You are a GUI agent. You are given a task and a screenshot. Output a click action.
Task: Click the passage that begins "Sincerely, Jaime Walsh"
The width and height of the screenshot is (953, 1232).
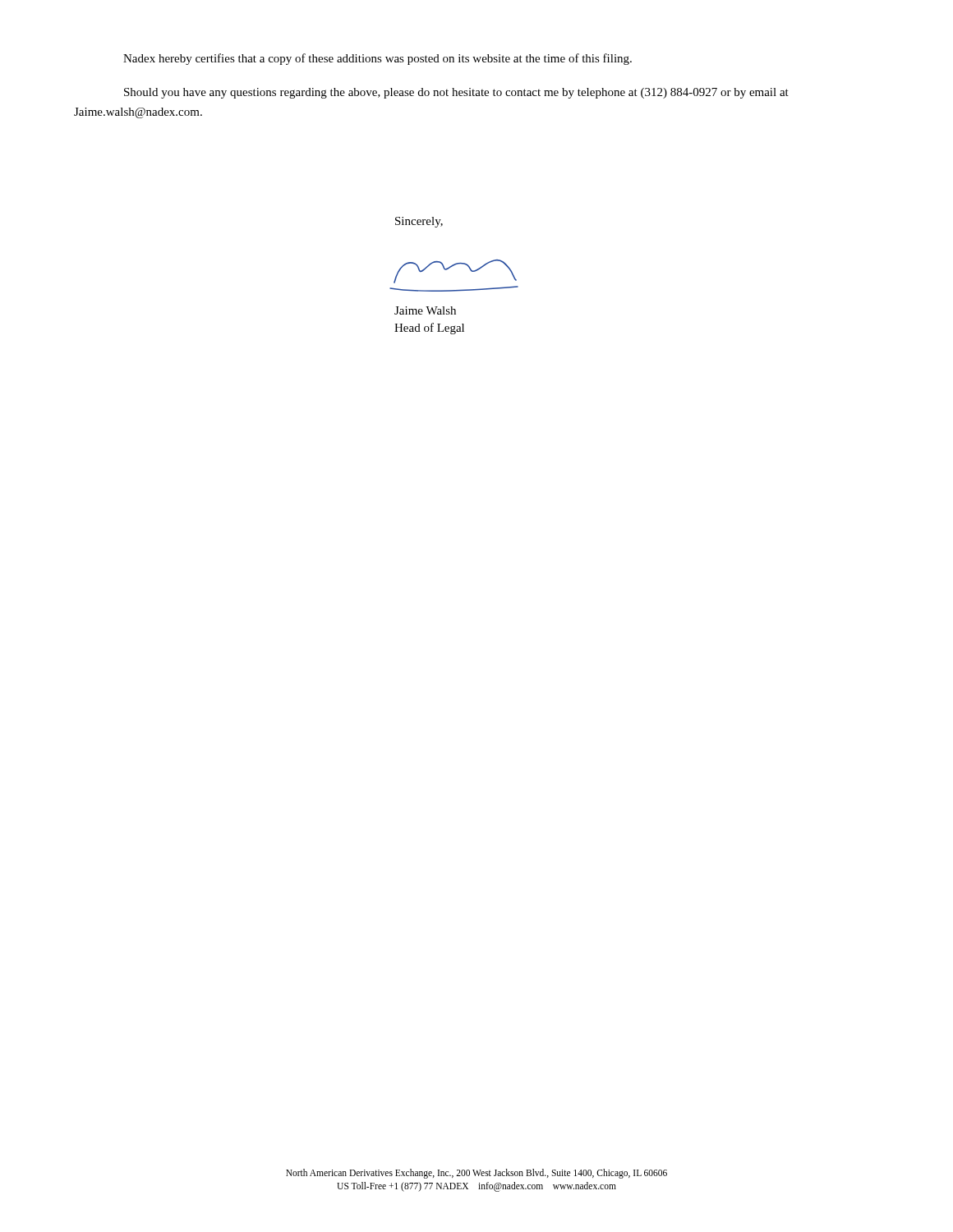(x=464, y=274)
